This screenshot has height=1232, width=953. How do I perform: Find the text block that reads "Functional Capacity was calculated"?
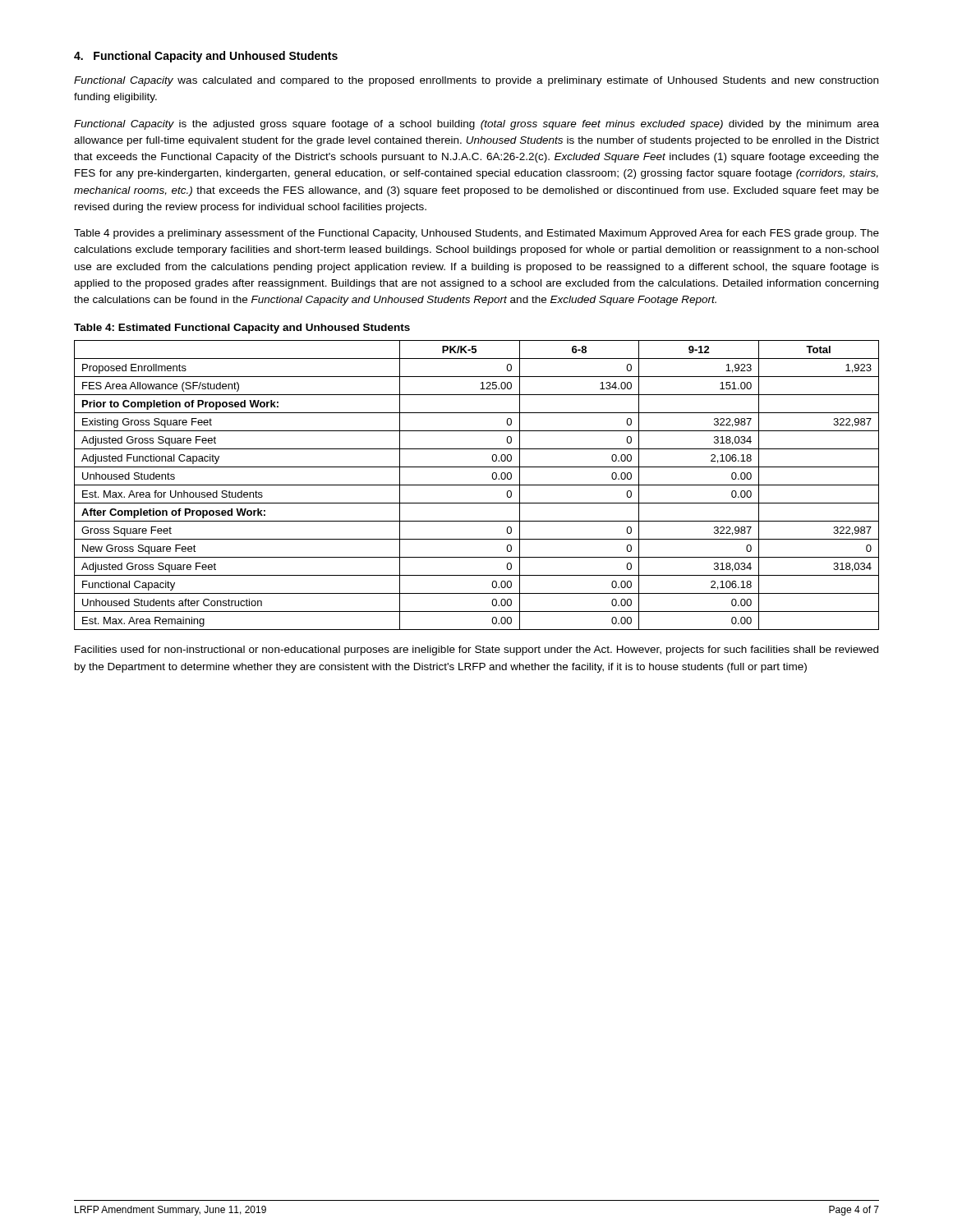tap(476, 88)
